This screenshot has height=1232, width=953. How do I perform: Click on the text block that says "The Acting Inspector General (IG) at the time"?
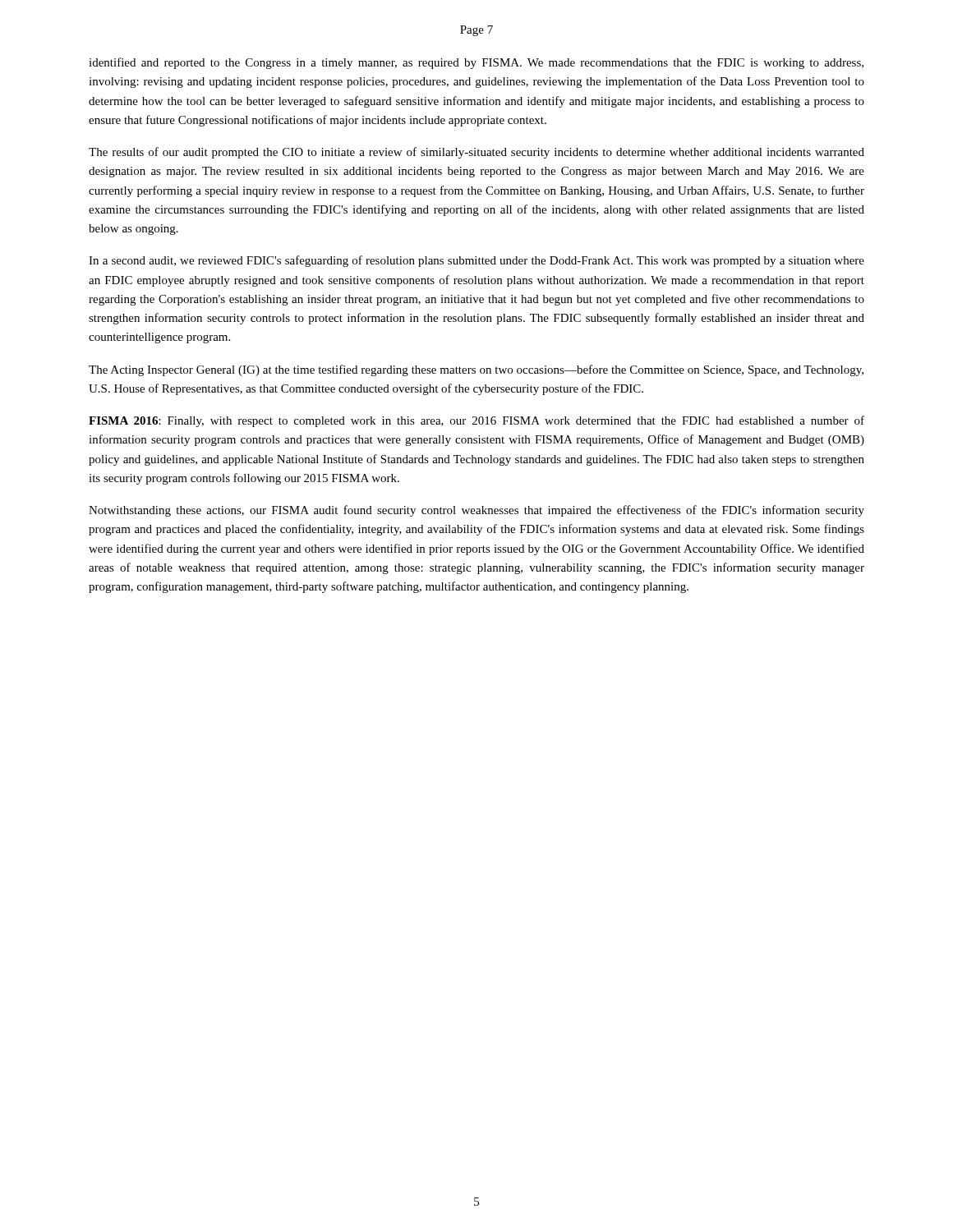point(476,379)
